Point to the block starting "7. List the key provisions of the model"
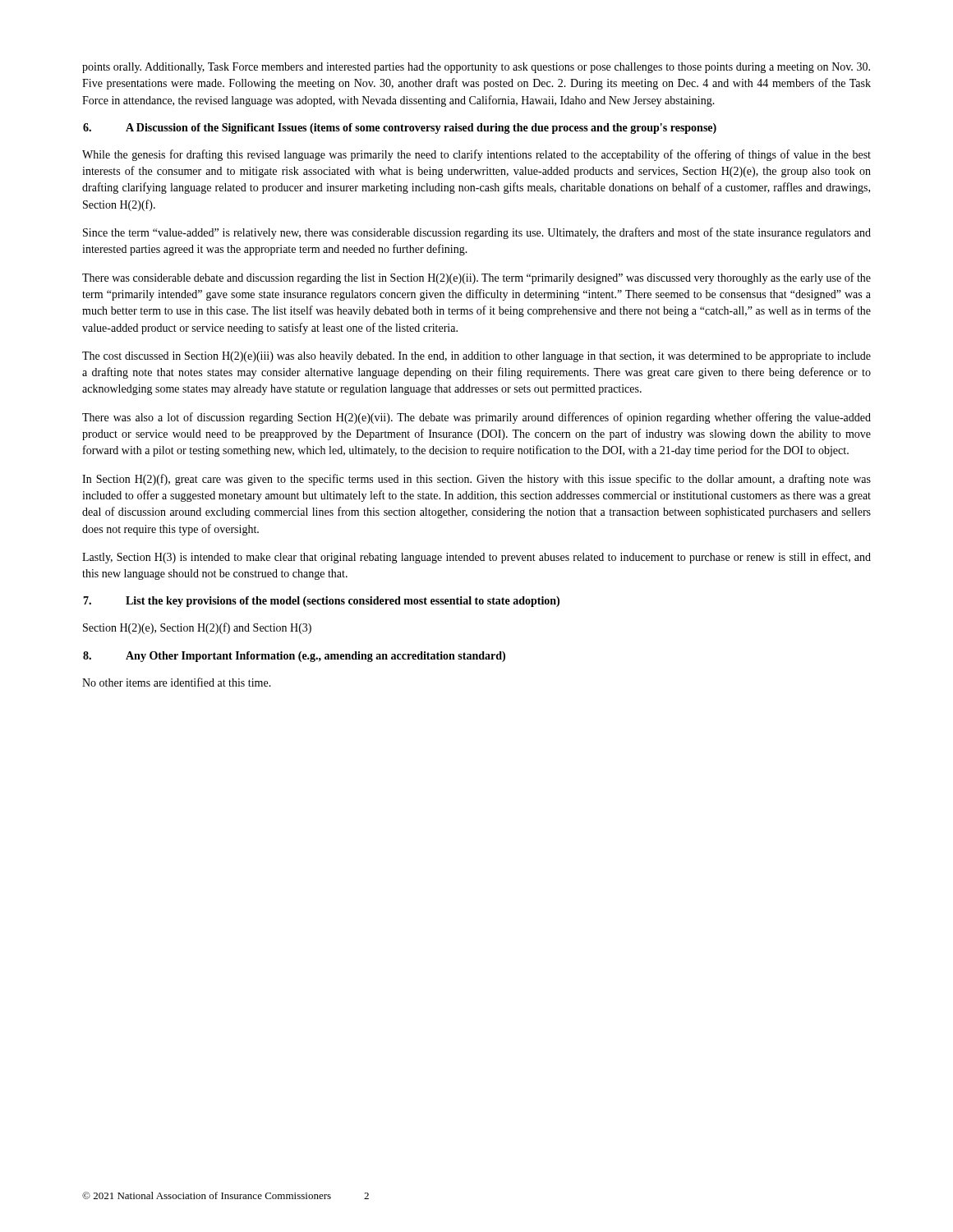 (476, 602)
